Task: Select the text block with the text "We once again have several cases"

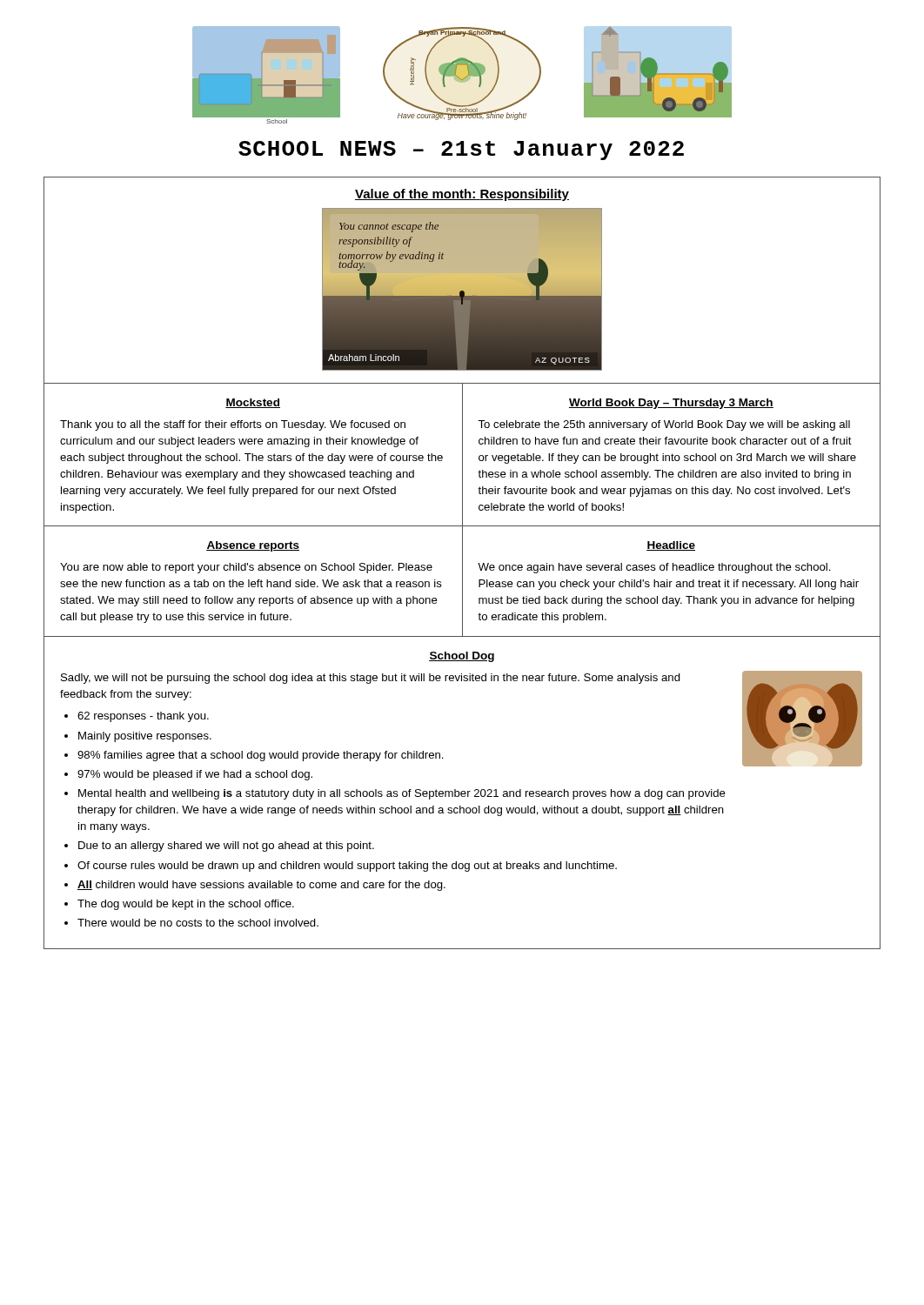Action: (x=669, y=592)
